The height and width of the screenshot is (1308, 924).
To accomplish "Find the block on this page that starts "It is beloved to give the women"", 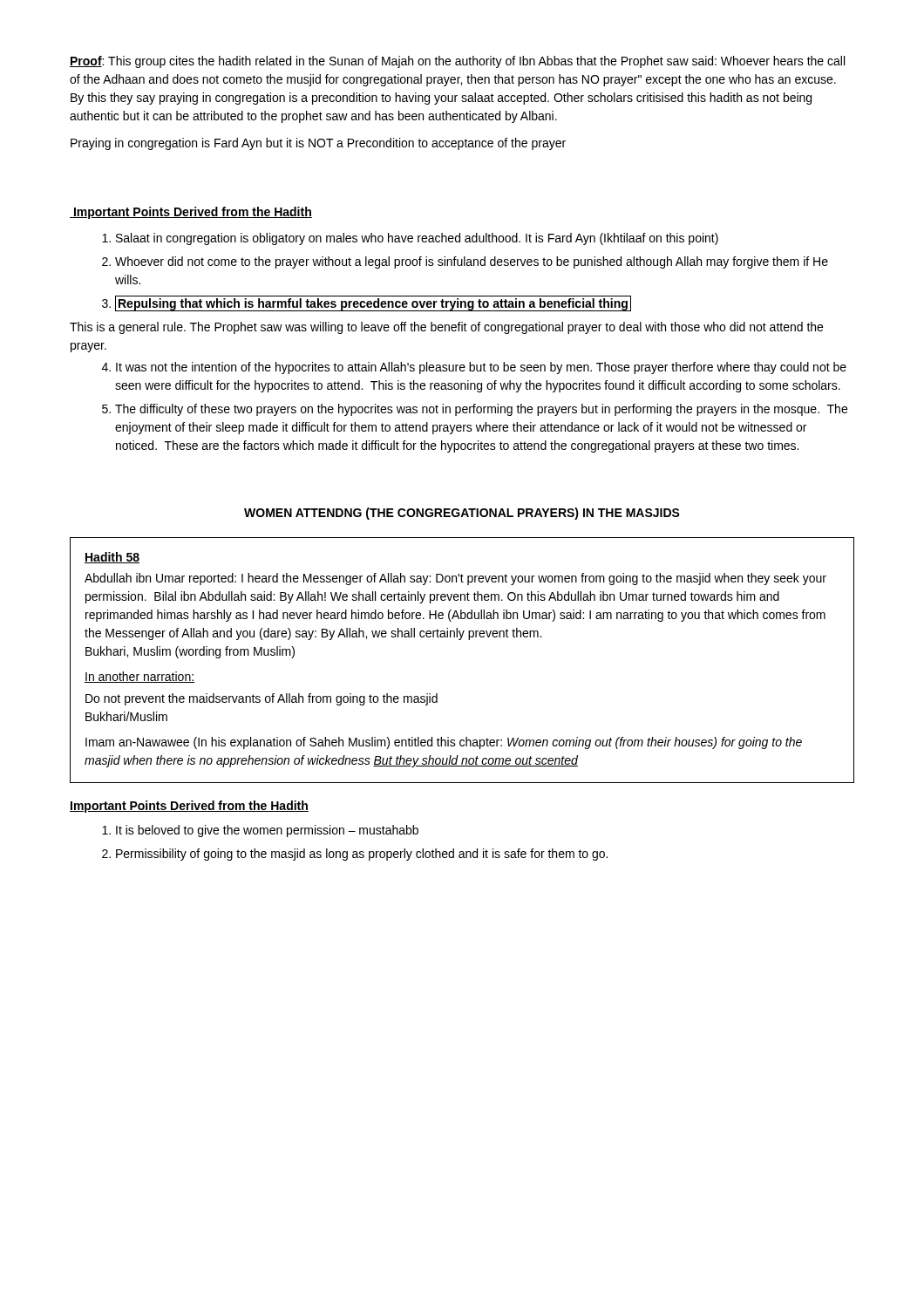I will click(x=267, y=830).
